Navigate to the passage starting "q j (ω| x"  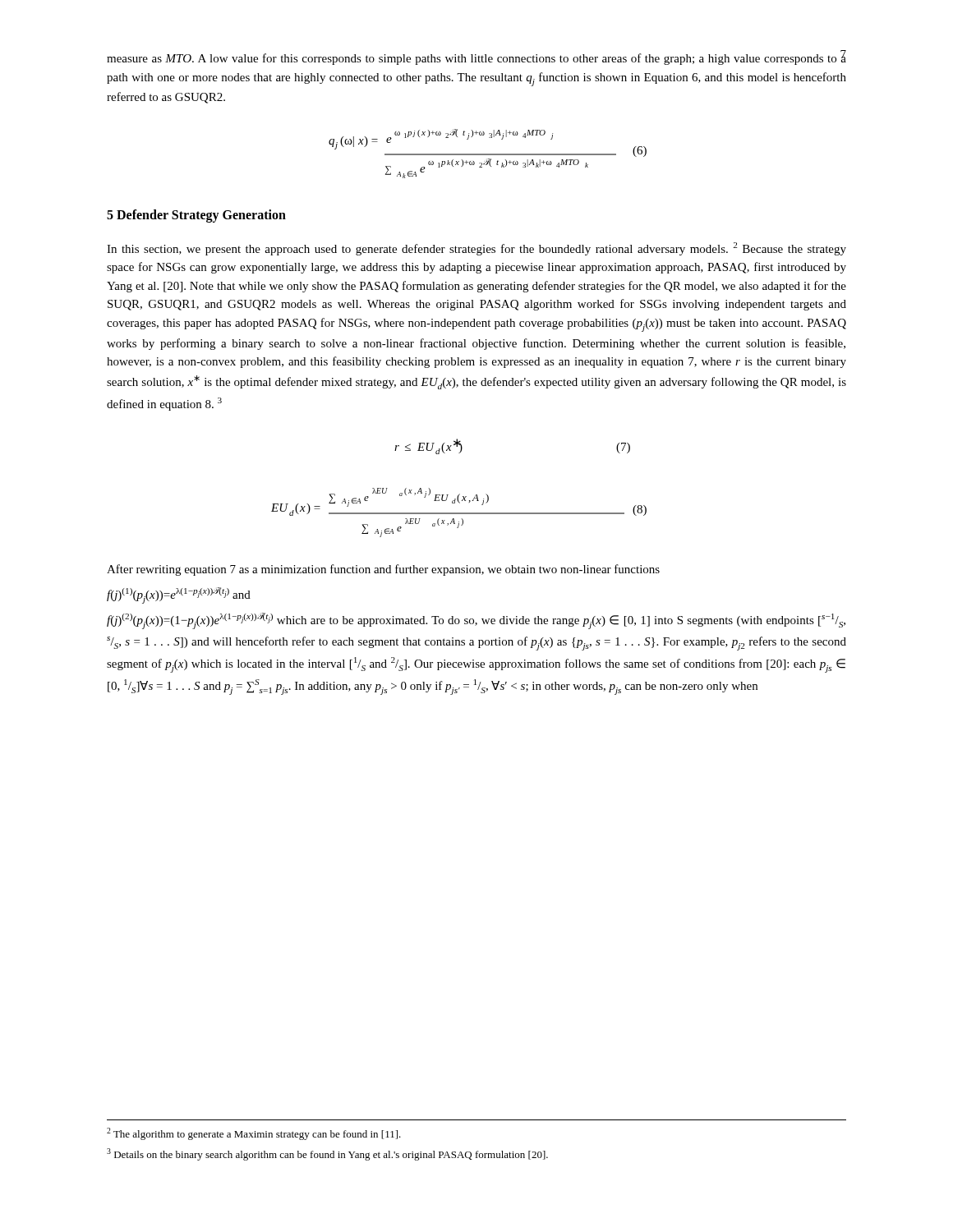tap(476, 153)
